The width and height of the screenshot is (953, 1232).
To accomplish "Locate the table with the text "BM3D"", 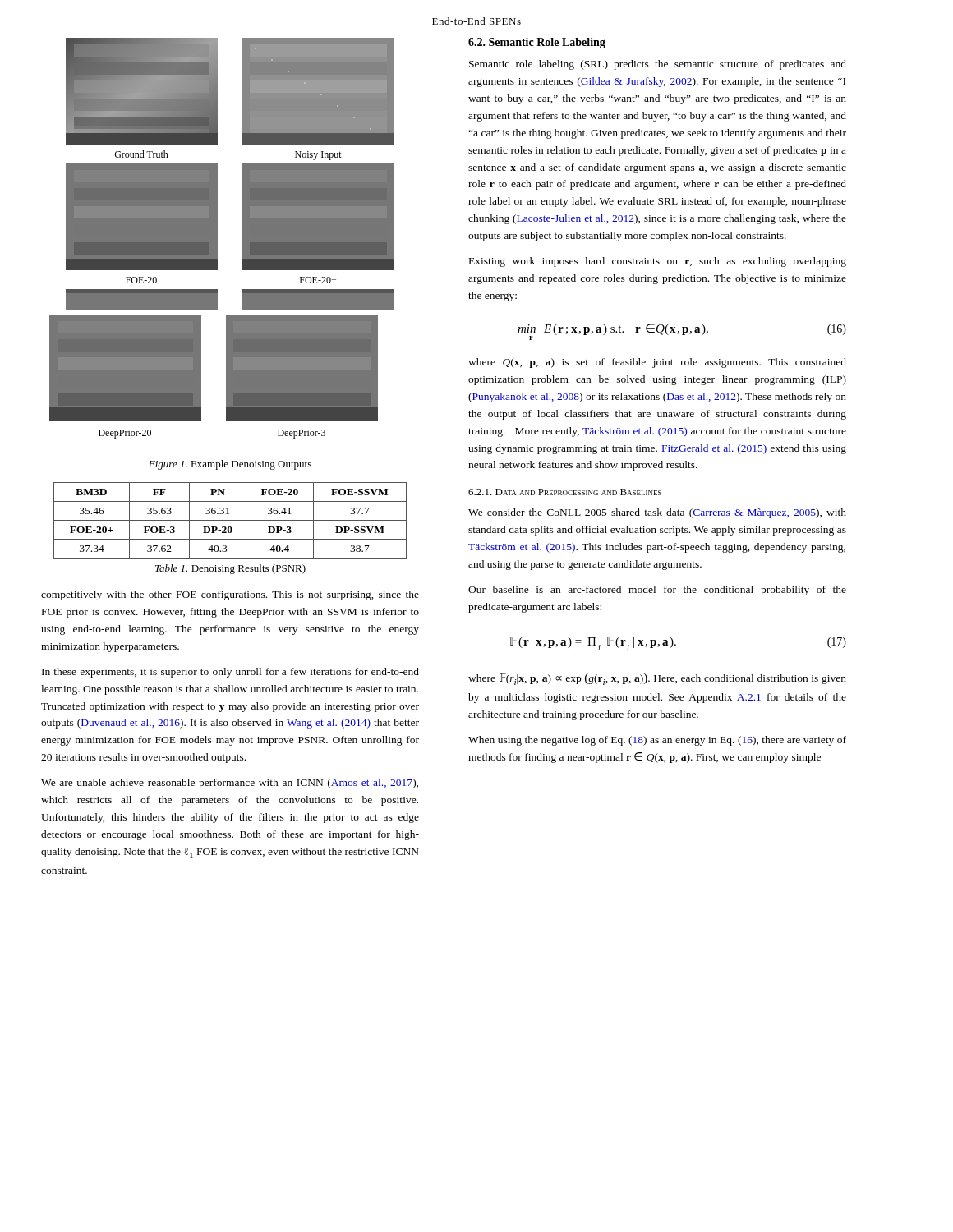I will [230, 520].
